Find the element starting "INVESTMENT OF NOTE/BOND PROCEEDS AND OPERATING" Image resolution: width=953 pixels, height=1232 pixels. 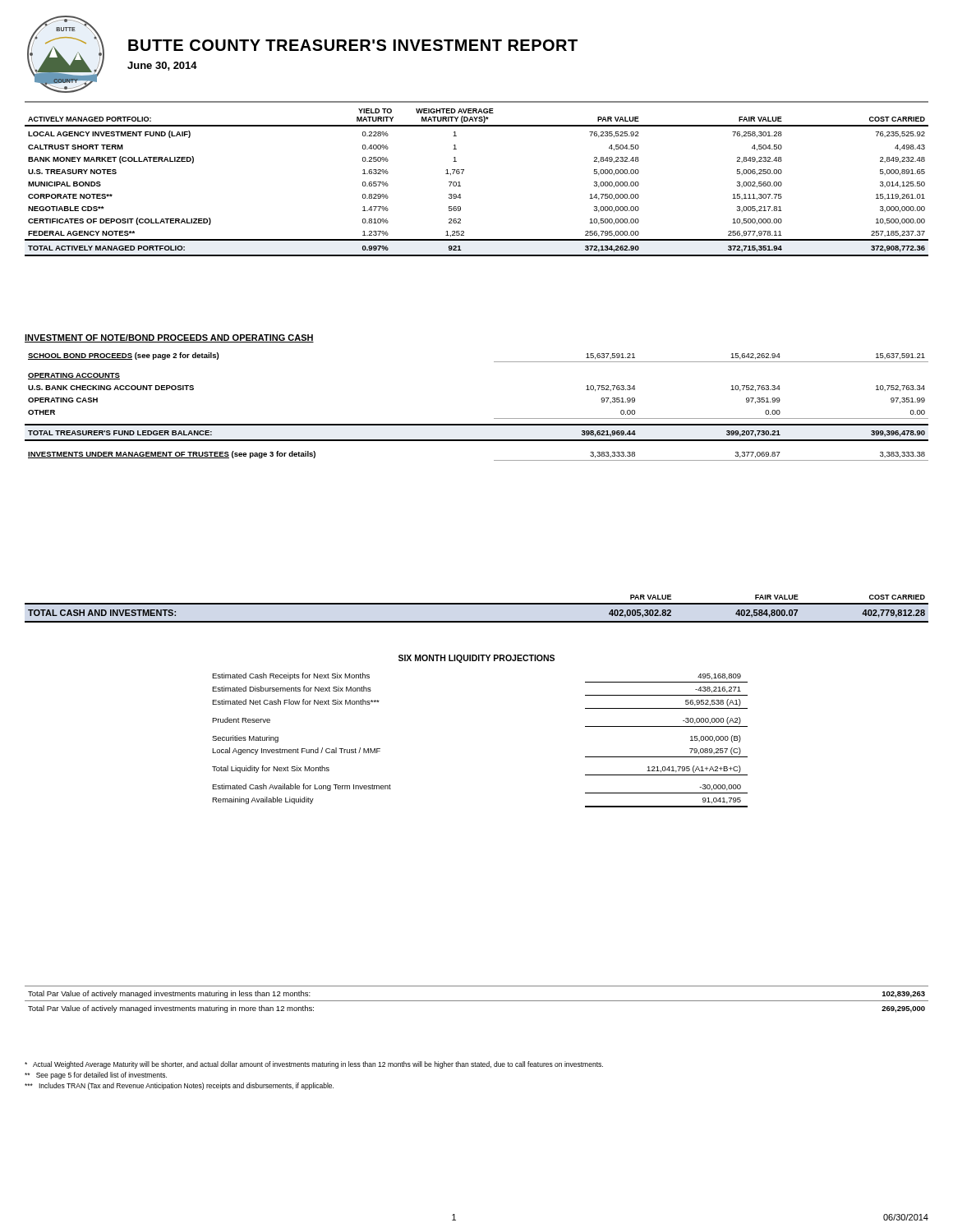169,338
